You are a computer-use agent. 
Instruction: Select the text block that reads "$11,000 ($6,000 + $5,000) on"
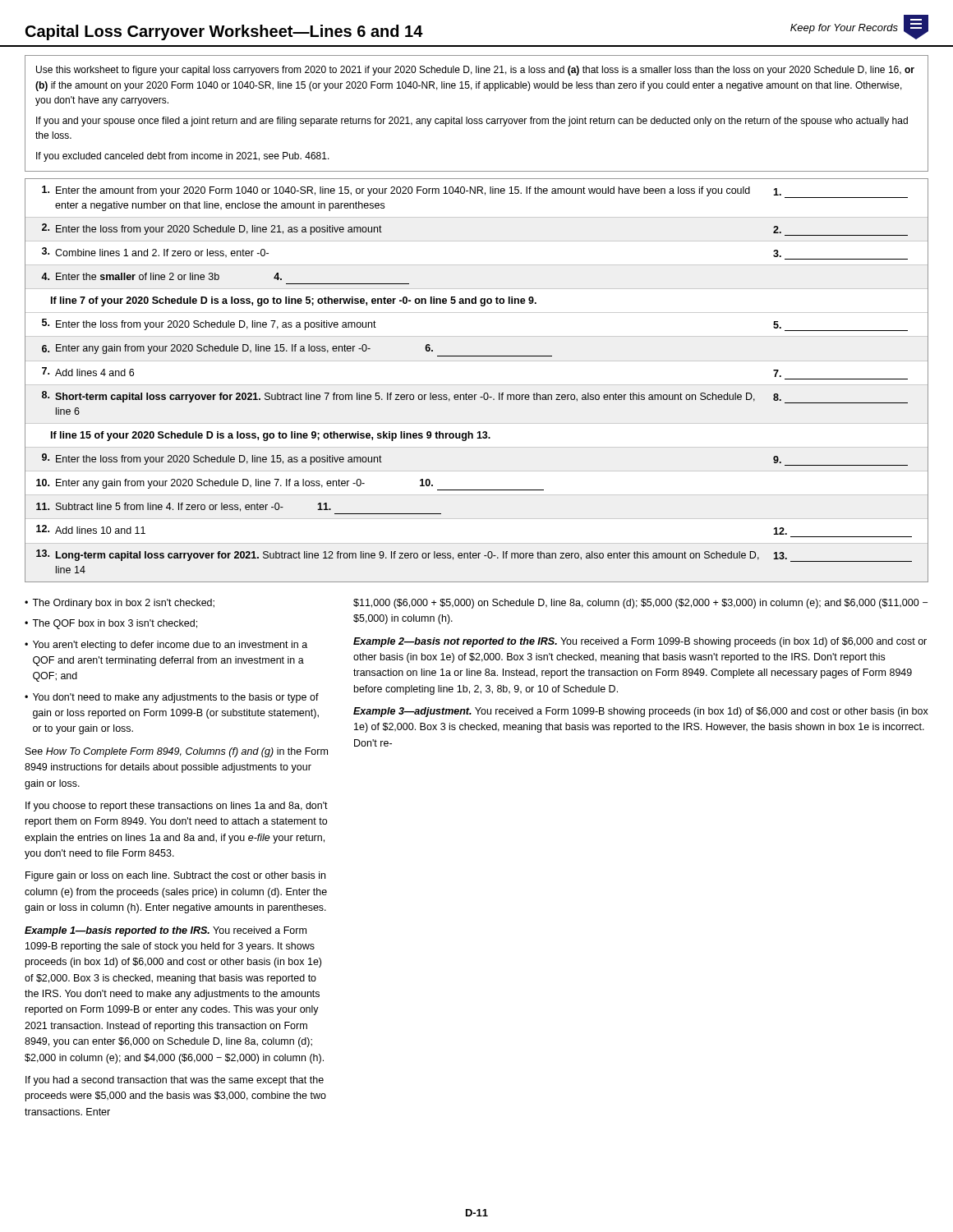coord(641,611)
